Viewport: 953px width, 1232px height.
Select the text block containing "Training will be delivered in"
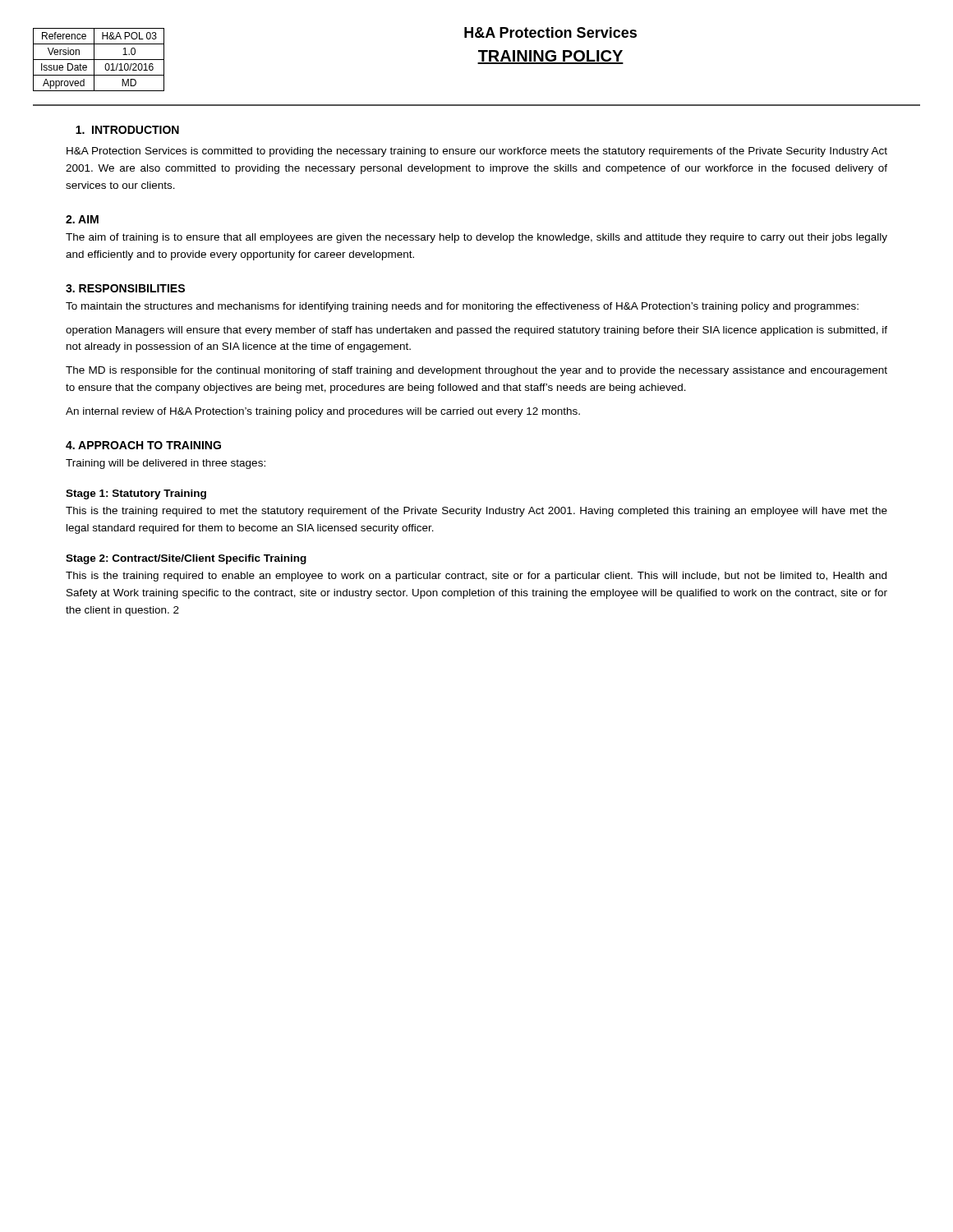tap(166, 463)
